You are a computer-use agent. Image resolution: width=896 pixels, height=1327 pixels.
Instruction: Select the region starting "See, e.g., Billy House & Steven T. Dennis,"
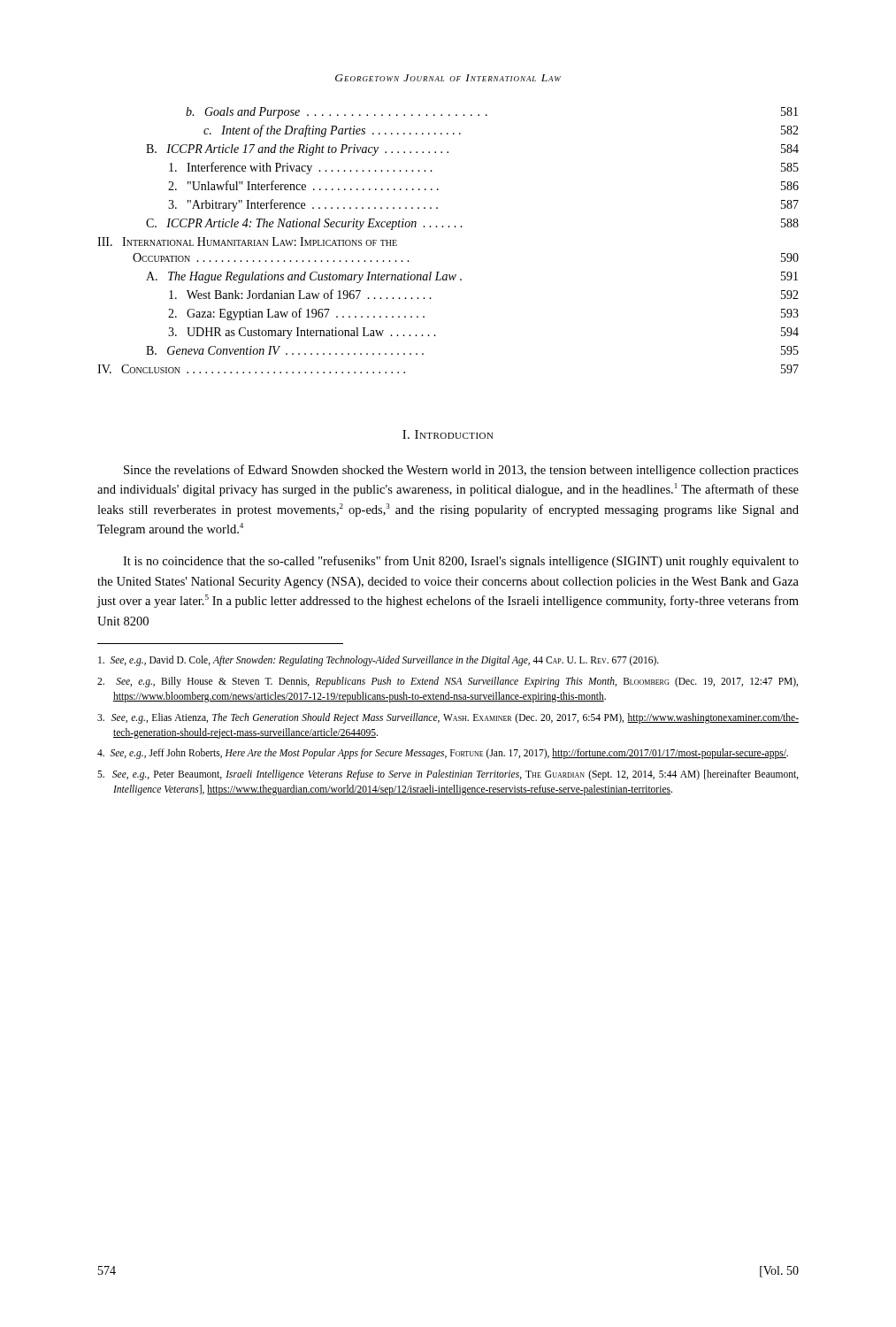pos(448,689)
